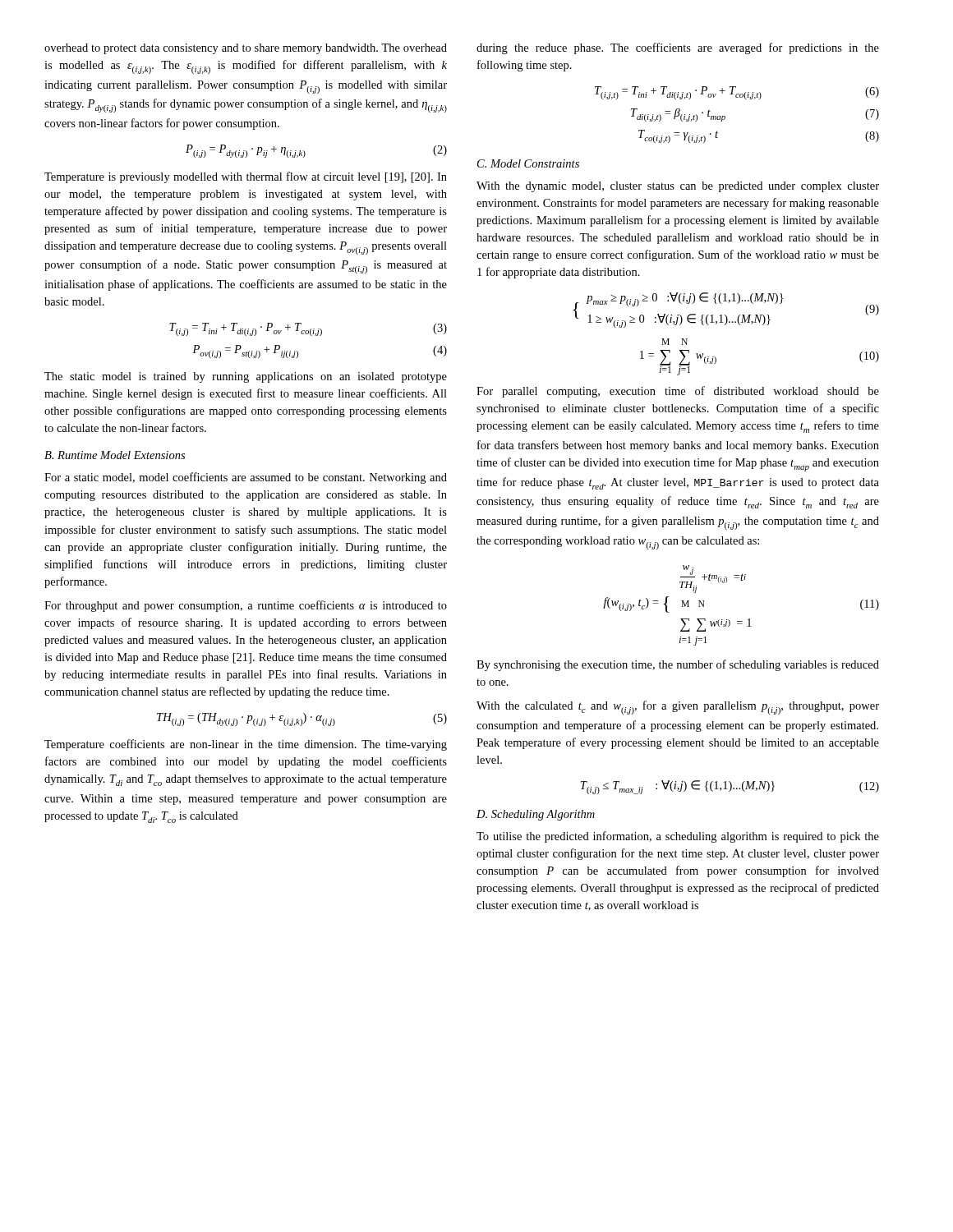Click the formula that begins "f(w(i,j), tc) = { w,j"
Image resolution: width=953 pixels, height=1232 pixels.
point(678,604)
